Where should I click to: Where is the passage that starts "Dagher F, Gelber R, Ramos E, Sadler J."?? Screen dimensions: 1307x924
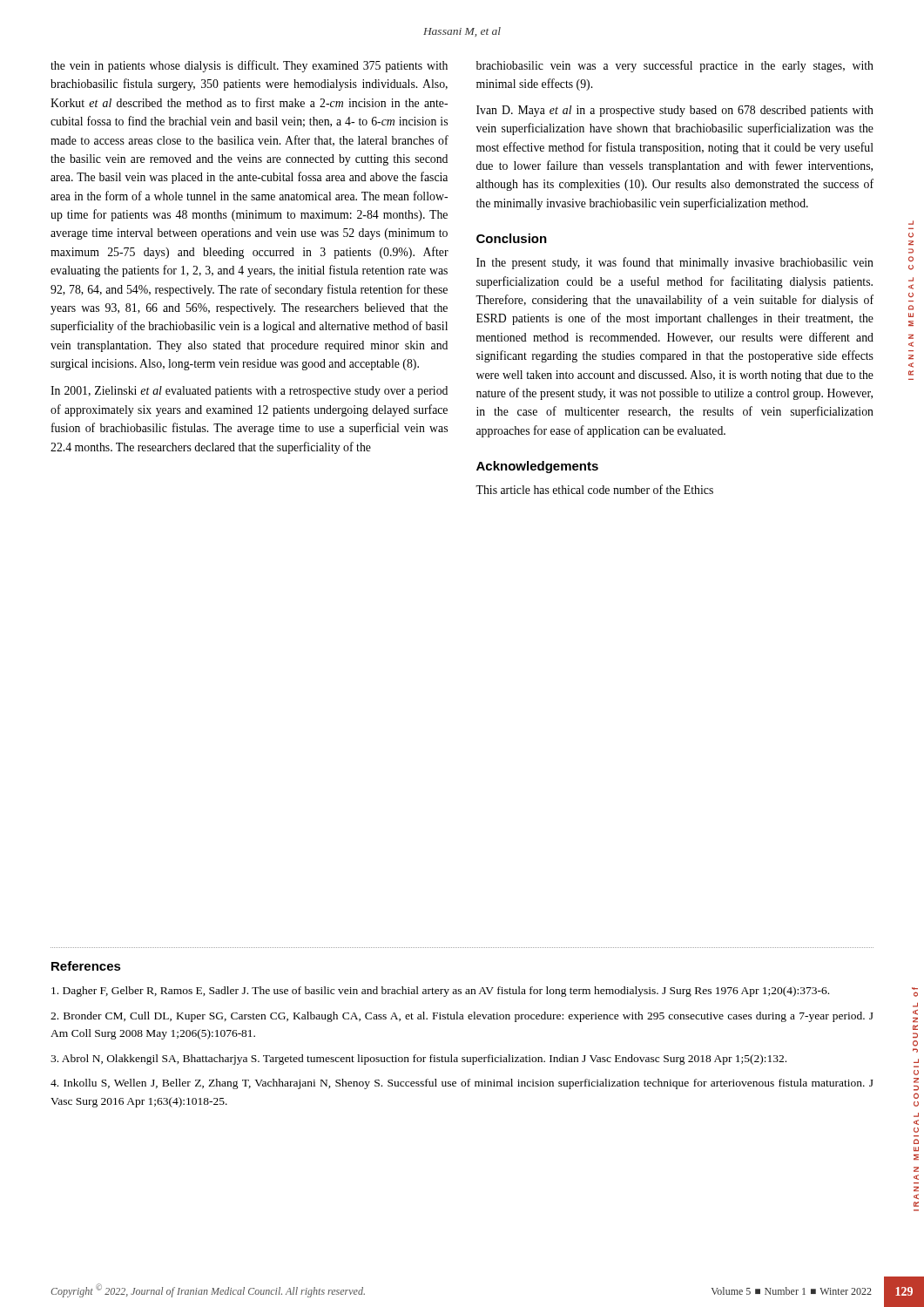tap(440, 990)
